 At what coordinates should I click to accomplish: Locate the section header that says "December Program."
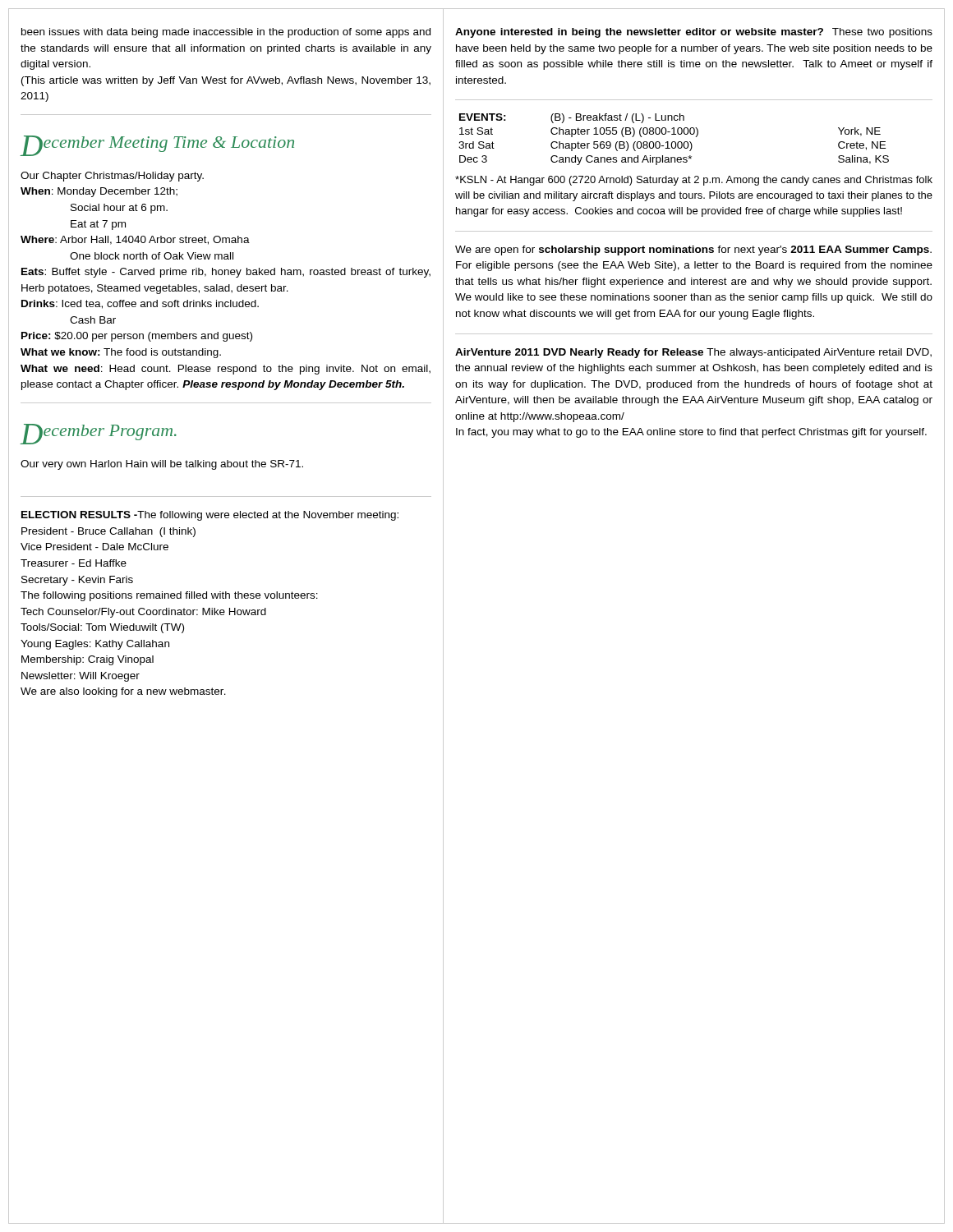(99, 433)
